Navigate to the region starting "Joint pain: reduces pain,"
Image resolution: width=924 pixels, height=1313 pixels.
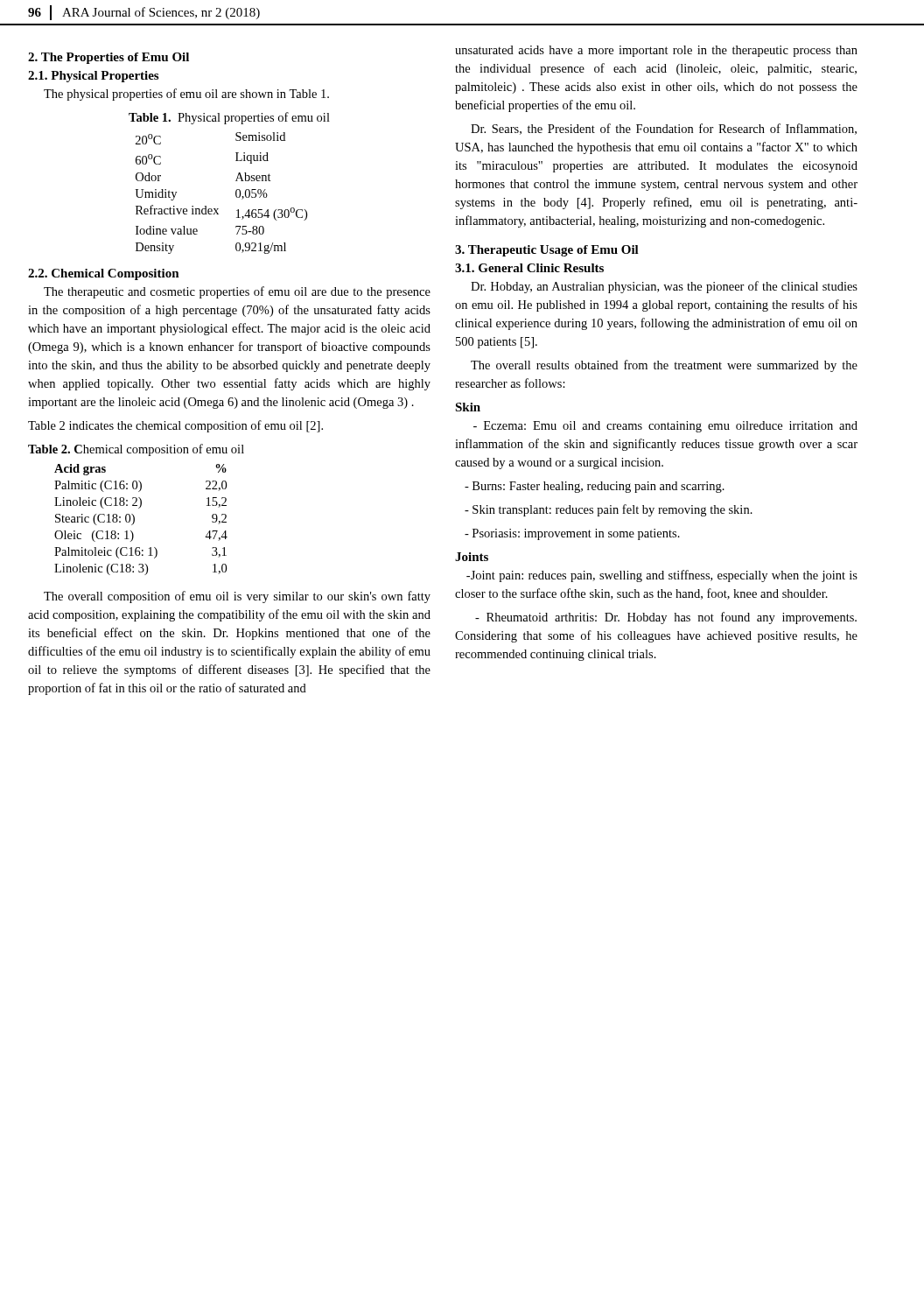click(x=656, y=585)
